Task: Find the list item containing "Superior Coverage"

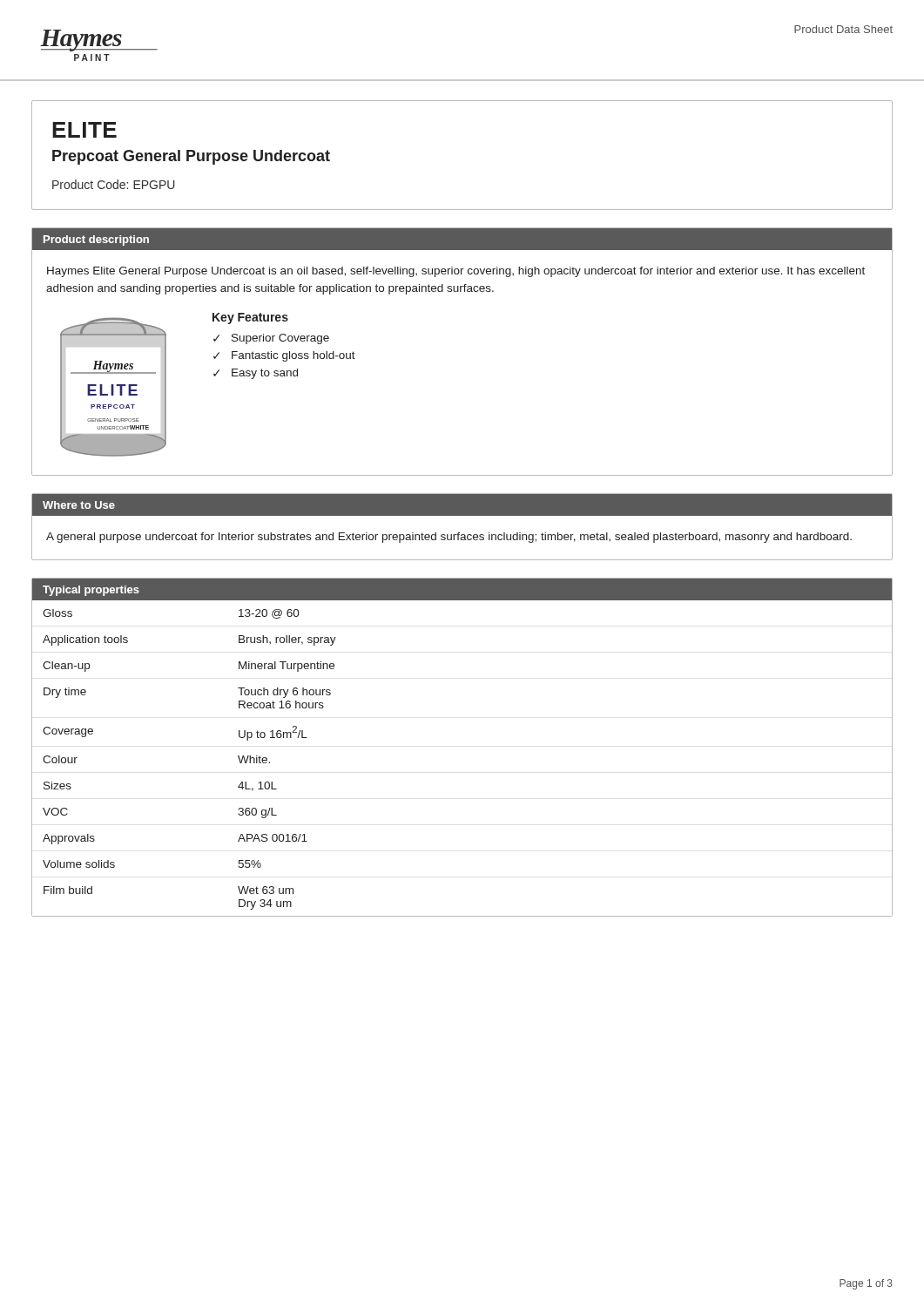Action: point(280,337)
